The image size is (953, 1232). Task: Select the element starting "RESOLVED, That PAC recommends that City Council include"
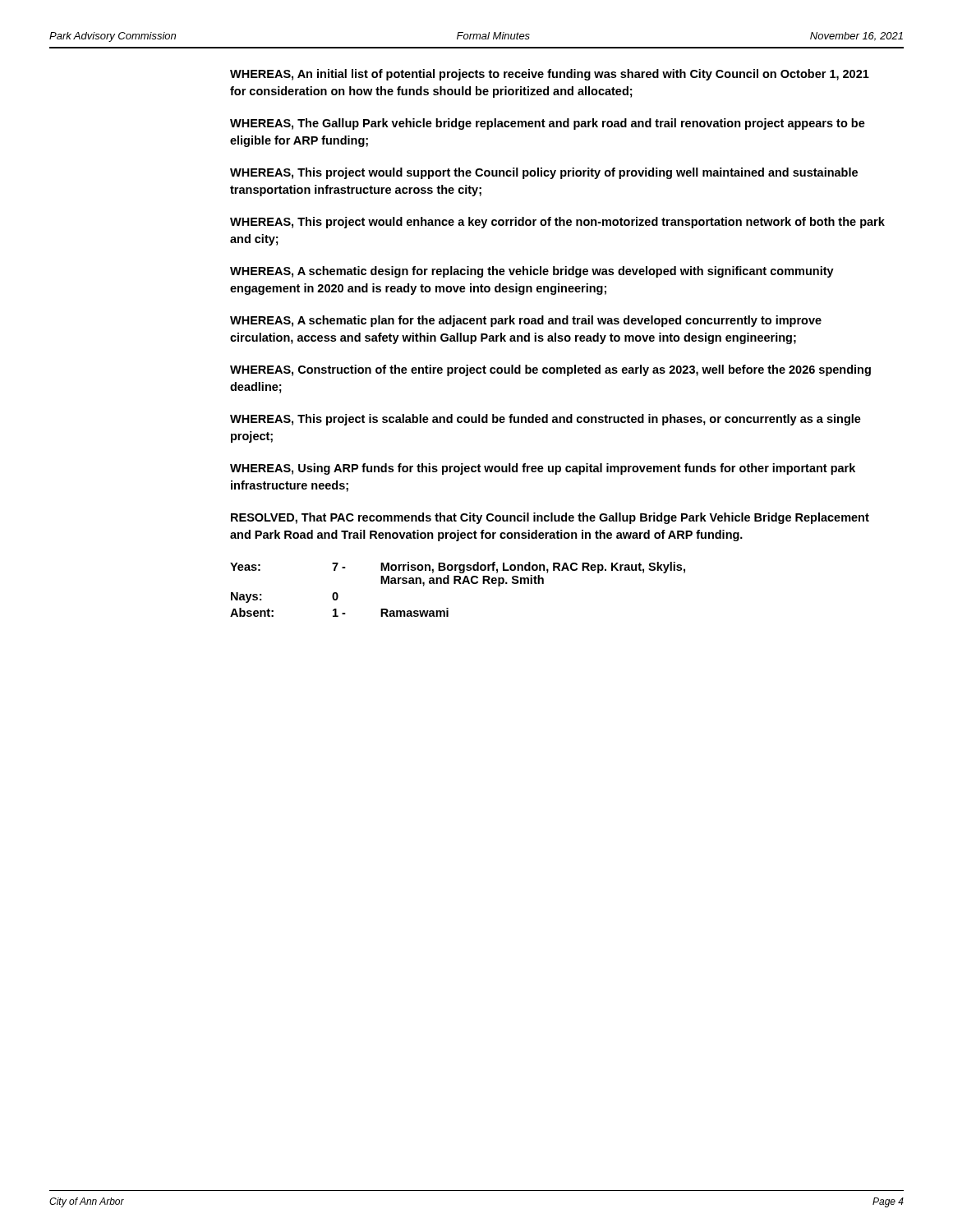tap(550, 526)
